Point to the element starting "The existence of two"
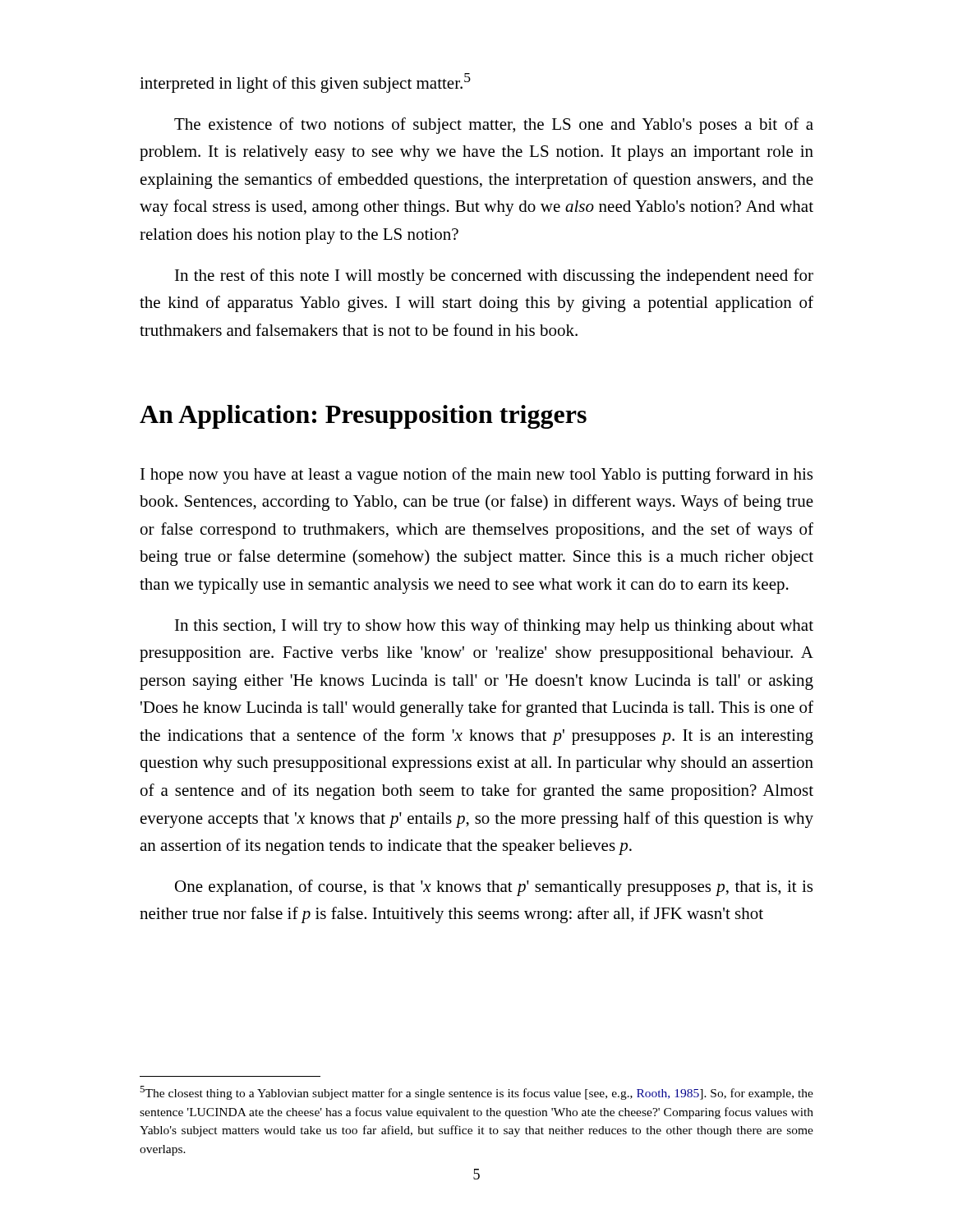Viewport: 953px width, 1232px height. pos(476,179)
